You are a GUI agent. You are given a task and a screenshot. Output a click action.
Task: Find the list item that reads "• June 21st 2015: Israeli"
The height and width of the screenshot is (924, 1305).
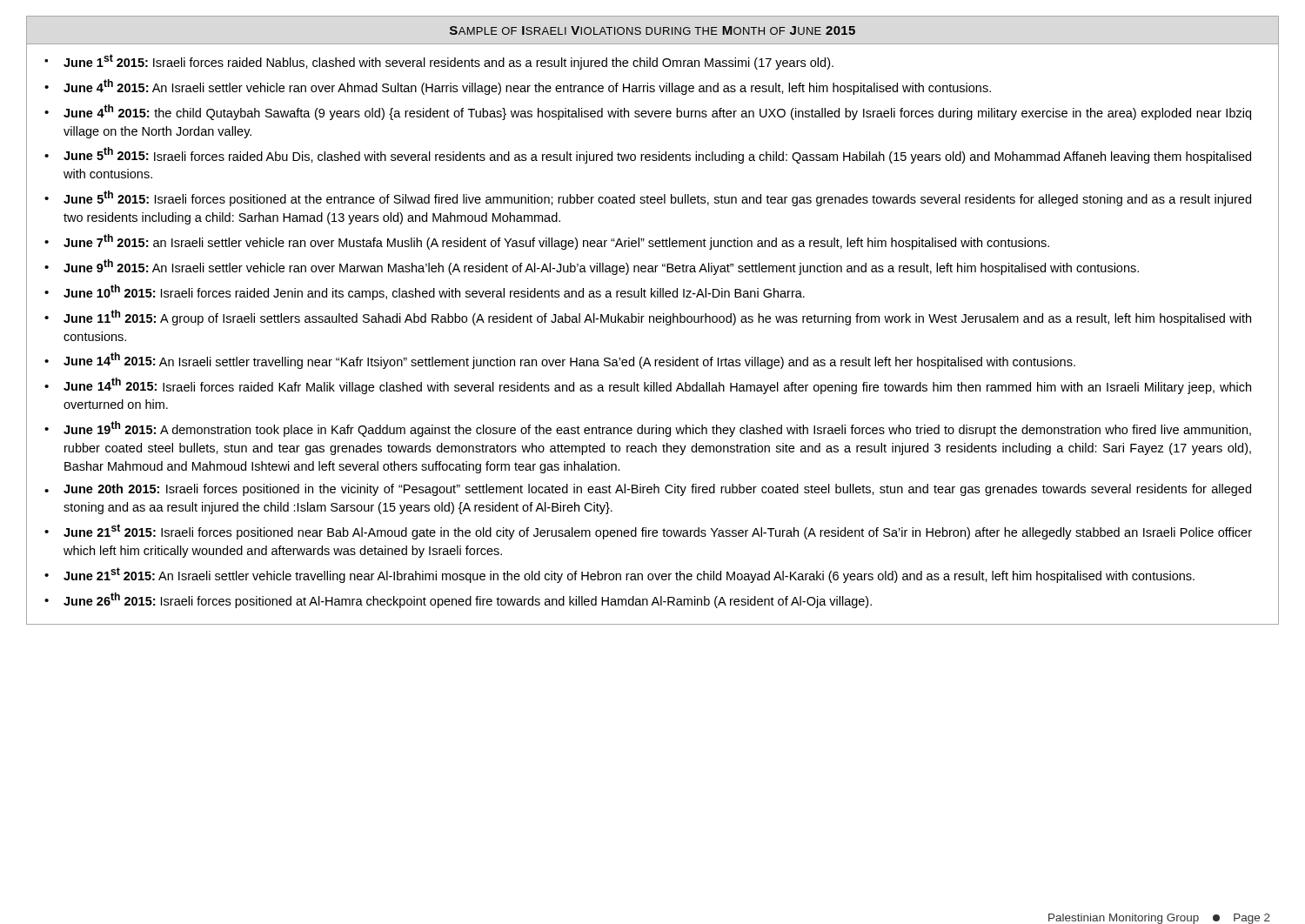point(648,541)
